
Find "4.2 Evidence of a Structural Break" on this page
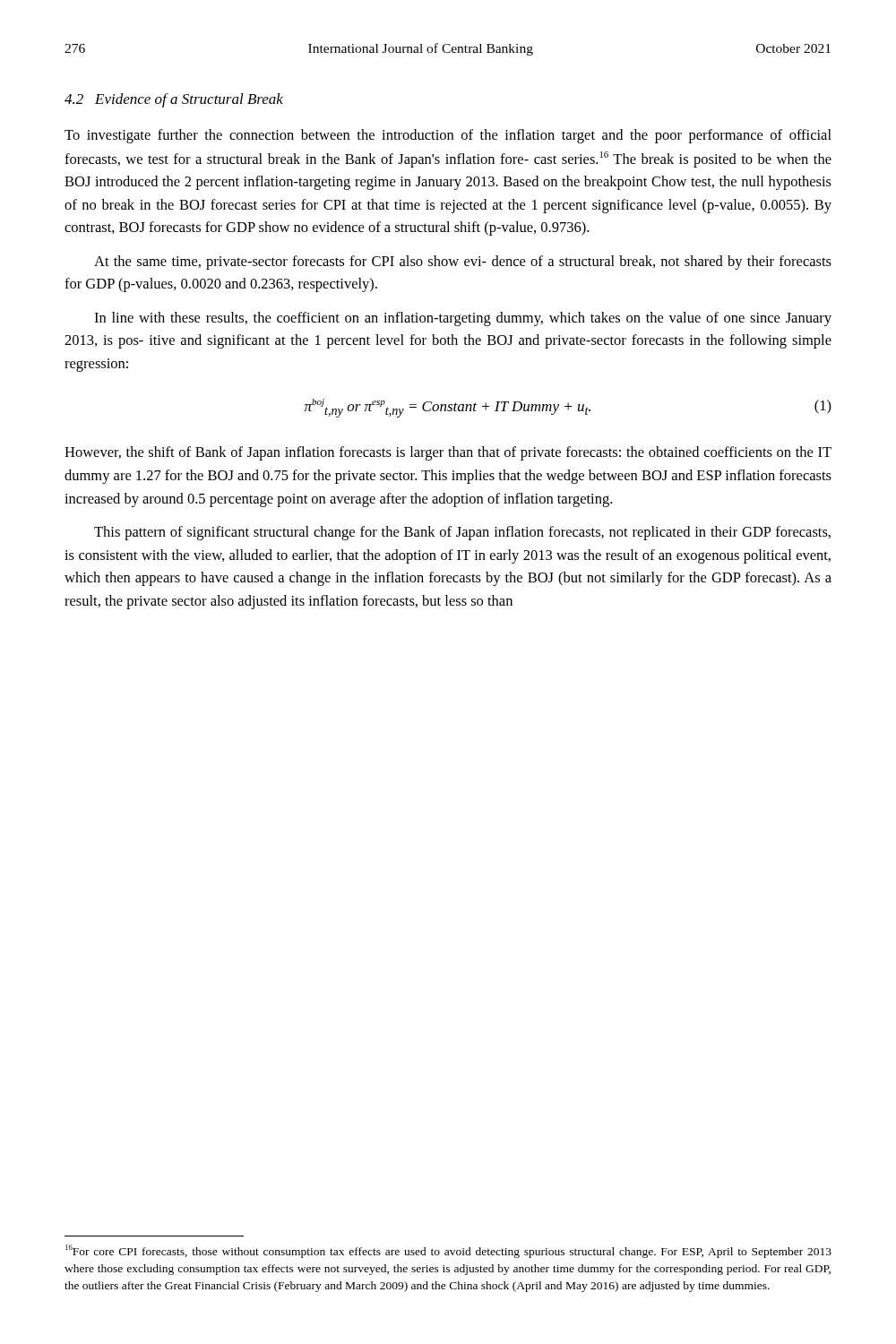pyautogui.click(x=174, y=99)
